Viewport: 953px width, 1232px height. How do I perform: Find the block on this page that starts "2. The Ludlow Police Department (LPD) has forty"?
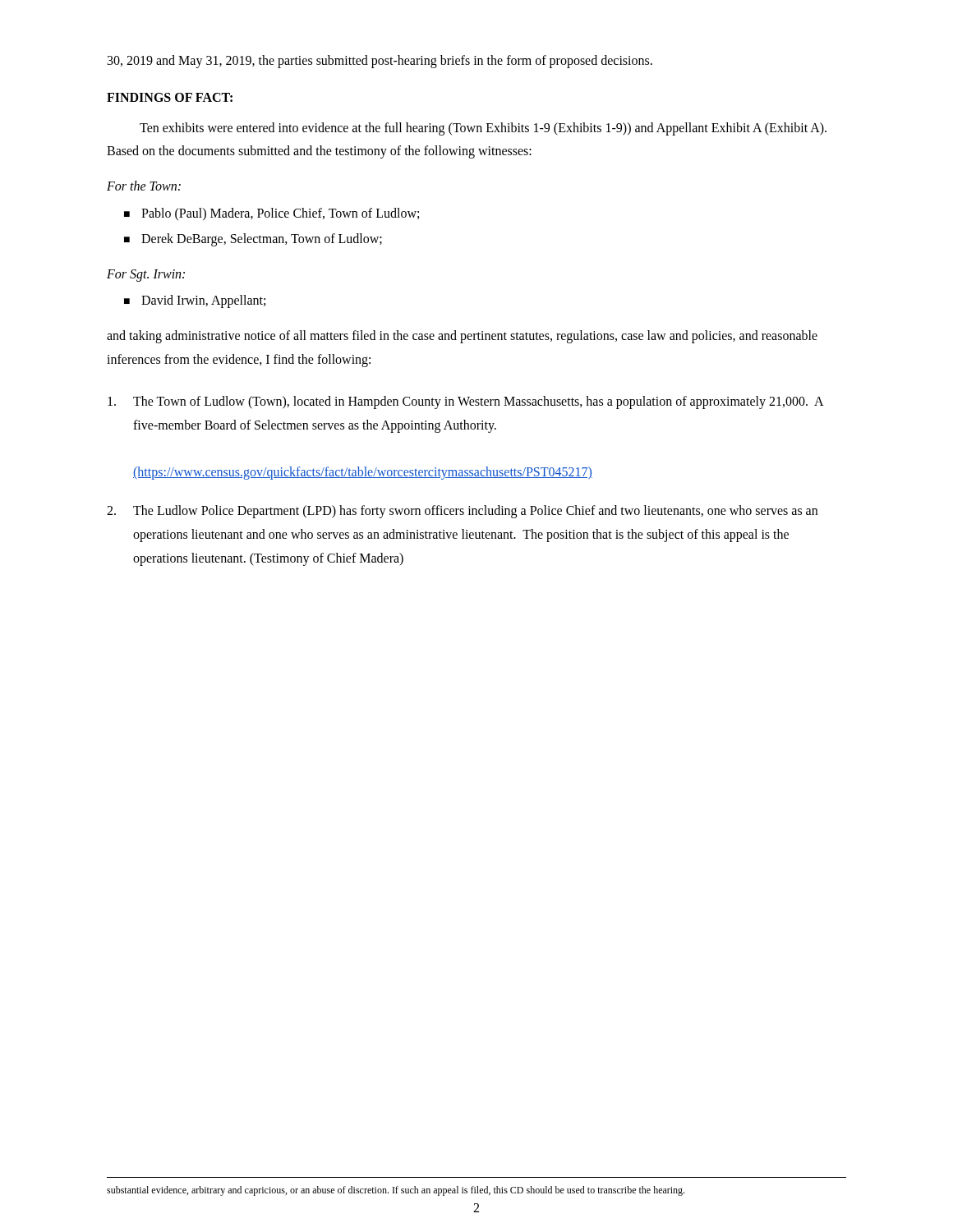[476, 535]
